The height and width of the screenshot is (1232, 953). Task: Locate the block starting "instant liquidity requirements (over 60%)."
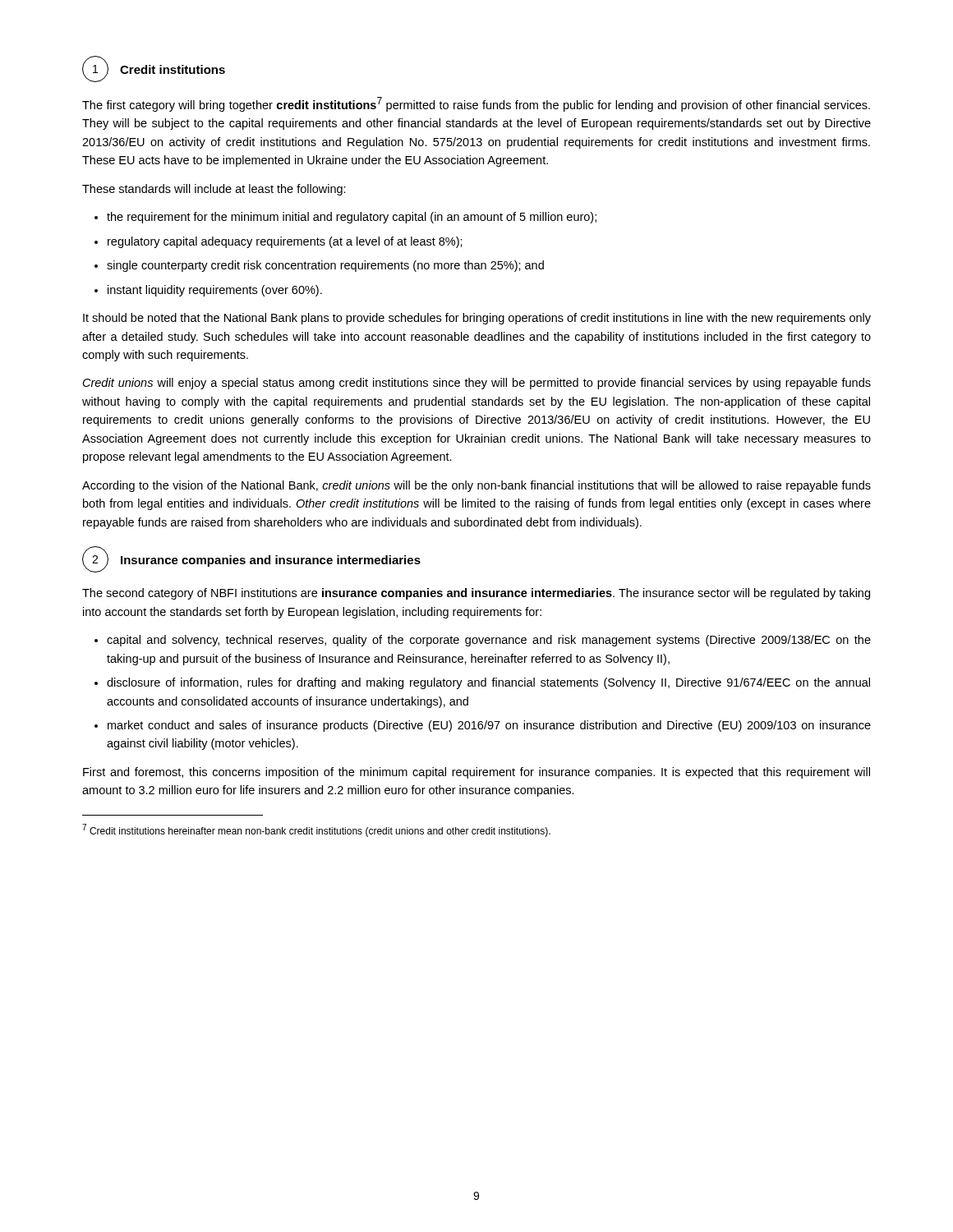[215, 290]
